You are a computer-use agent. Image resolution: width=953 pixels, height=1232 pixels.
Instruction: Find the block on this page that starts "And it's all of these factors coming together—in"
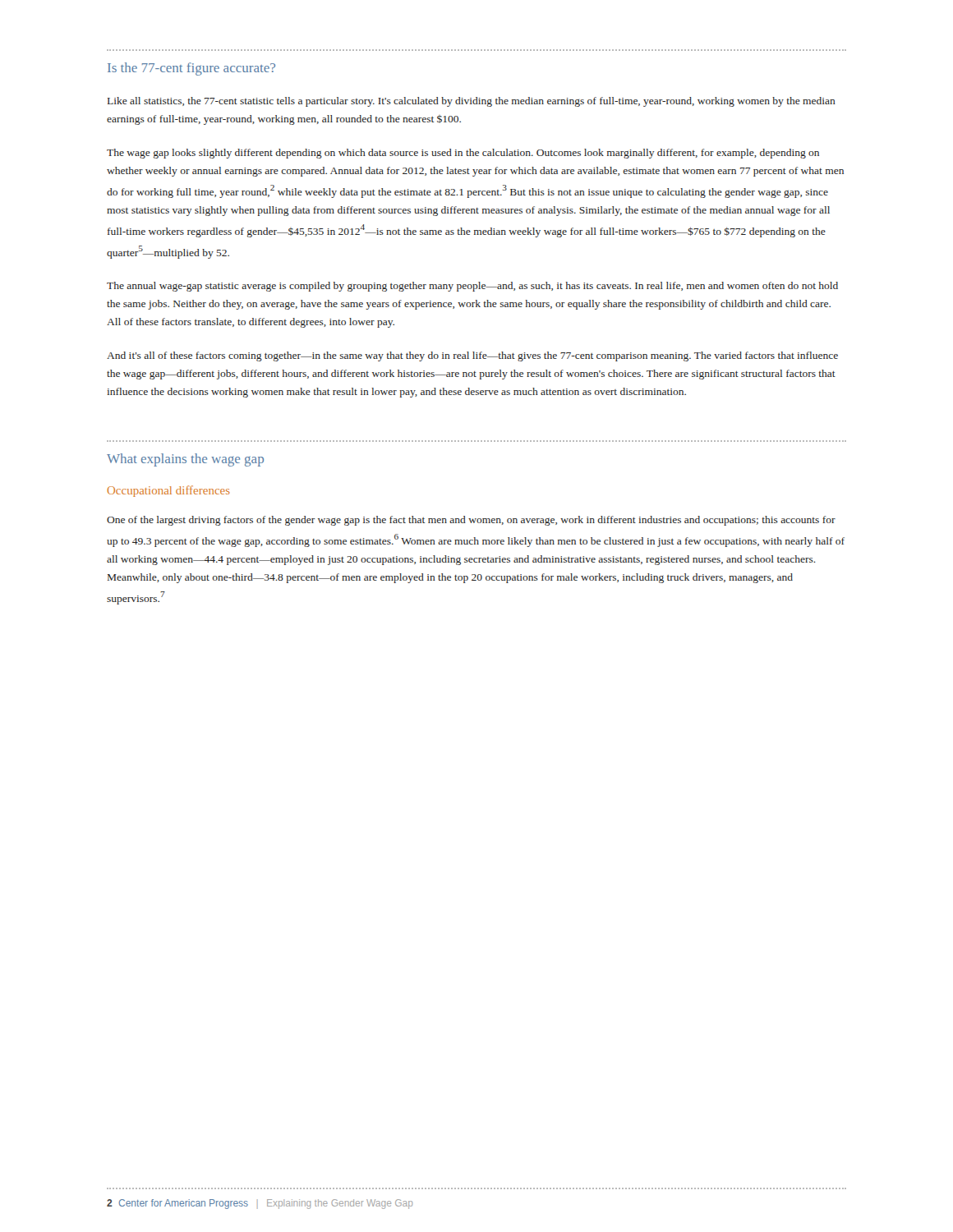473,373
